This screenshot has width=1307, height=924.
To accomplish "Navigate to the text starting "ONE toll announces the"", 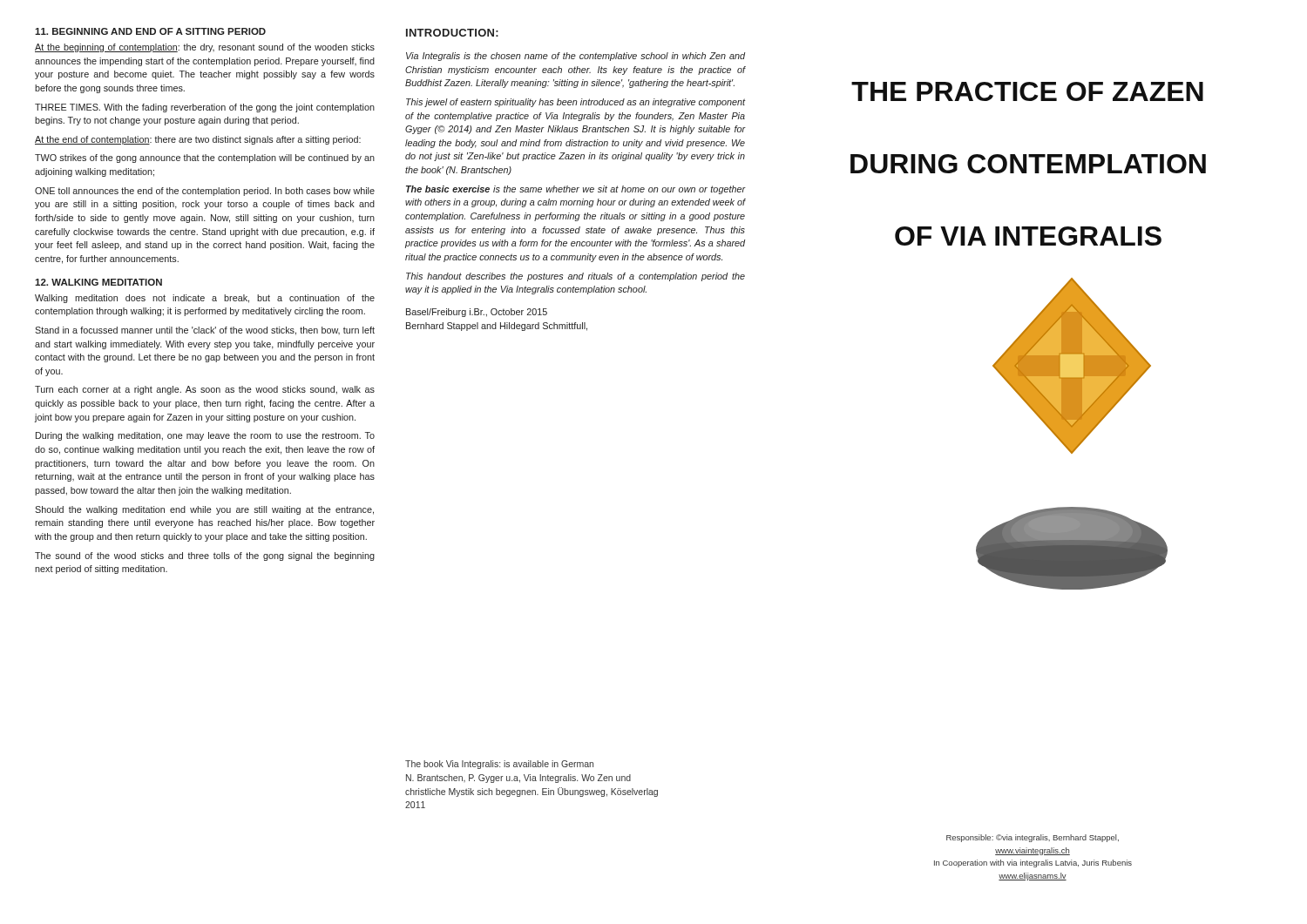I will [205, 225].
